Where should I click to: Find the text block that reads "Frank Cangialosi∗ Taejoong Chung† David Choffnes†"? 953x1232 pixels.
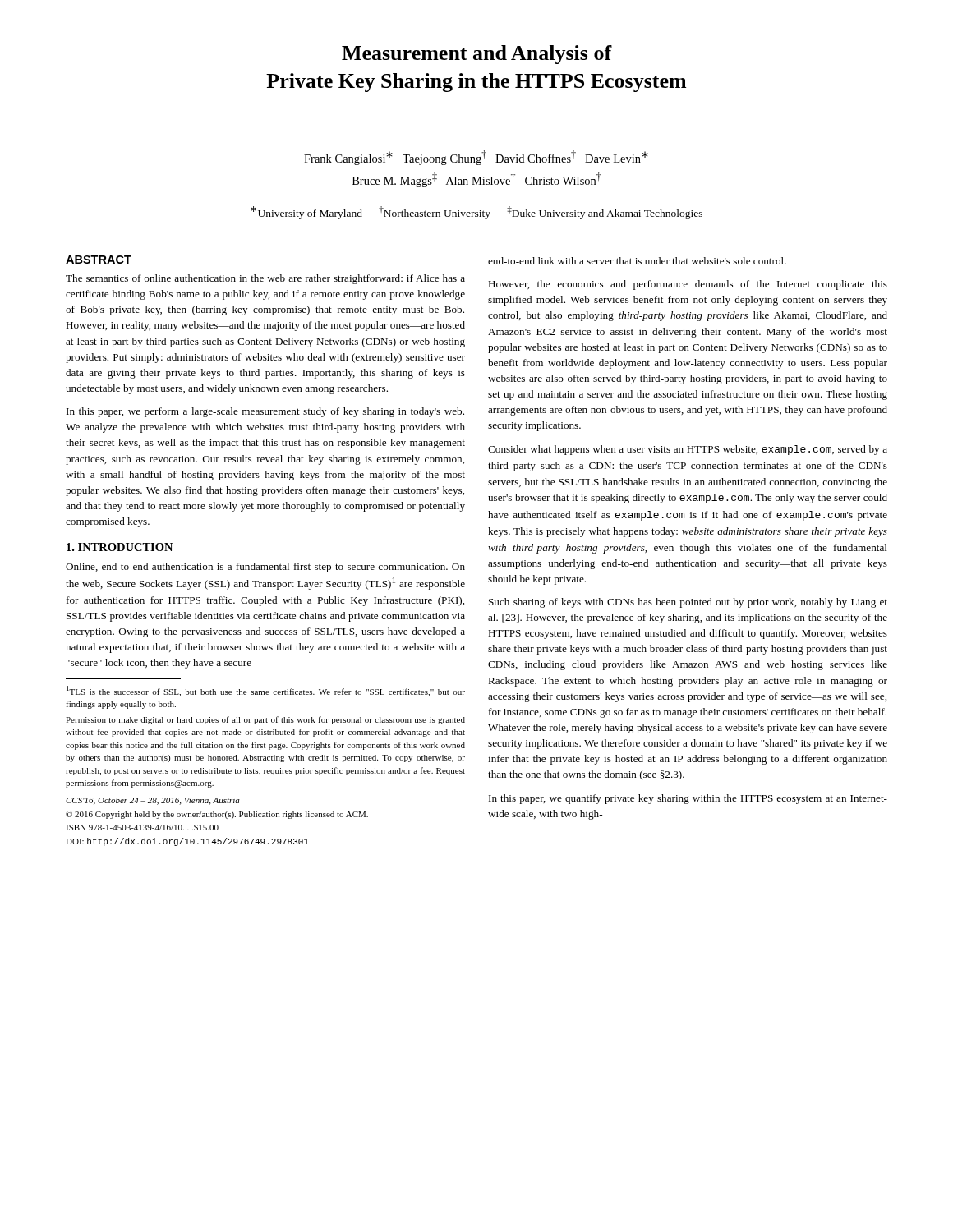(x=476, y=168)
